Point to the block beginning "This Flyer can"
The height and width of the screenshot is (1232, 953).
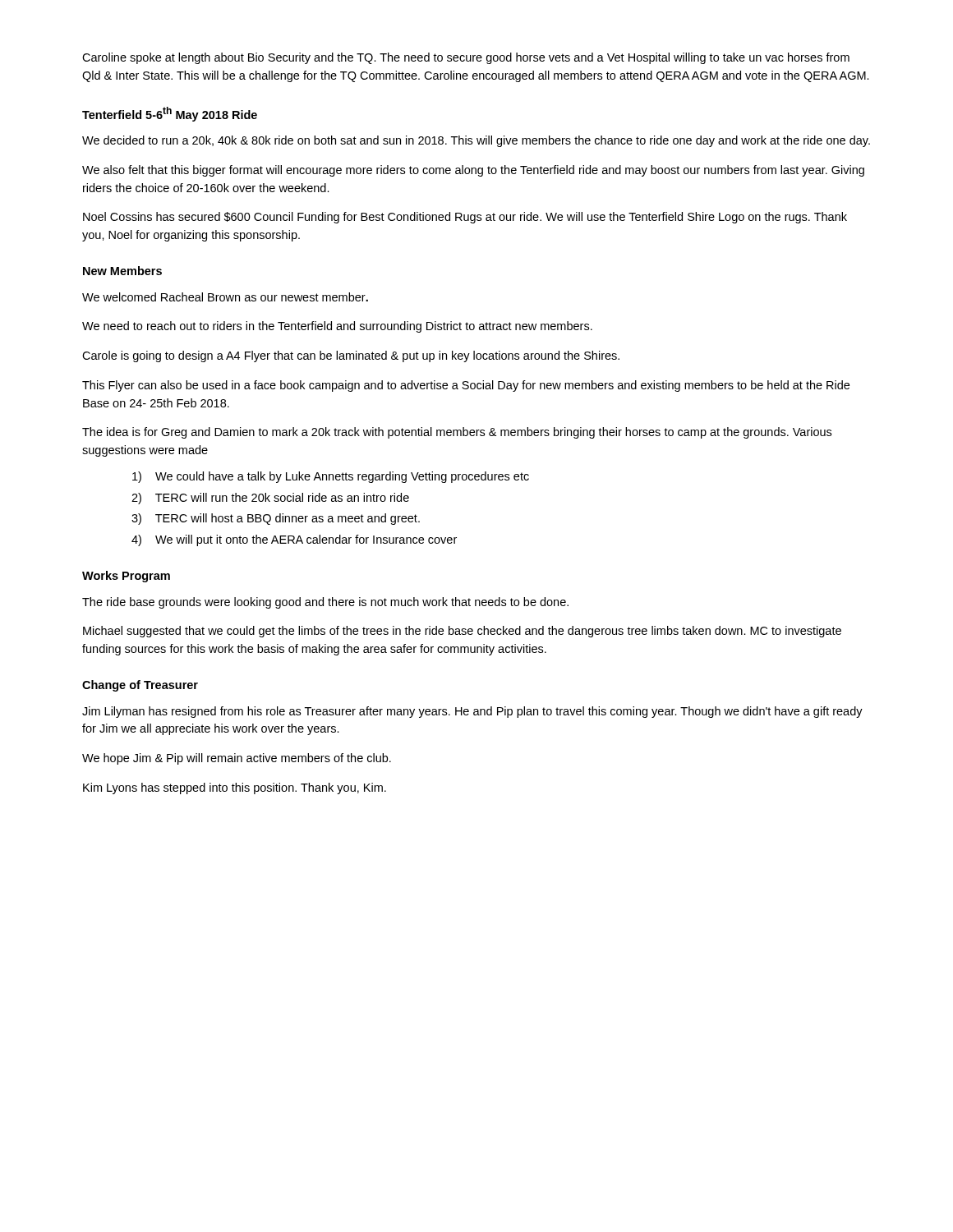click(x=466, y=394)
